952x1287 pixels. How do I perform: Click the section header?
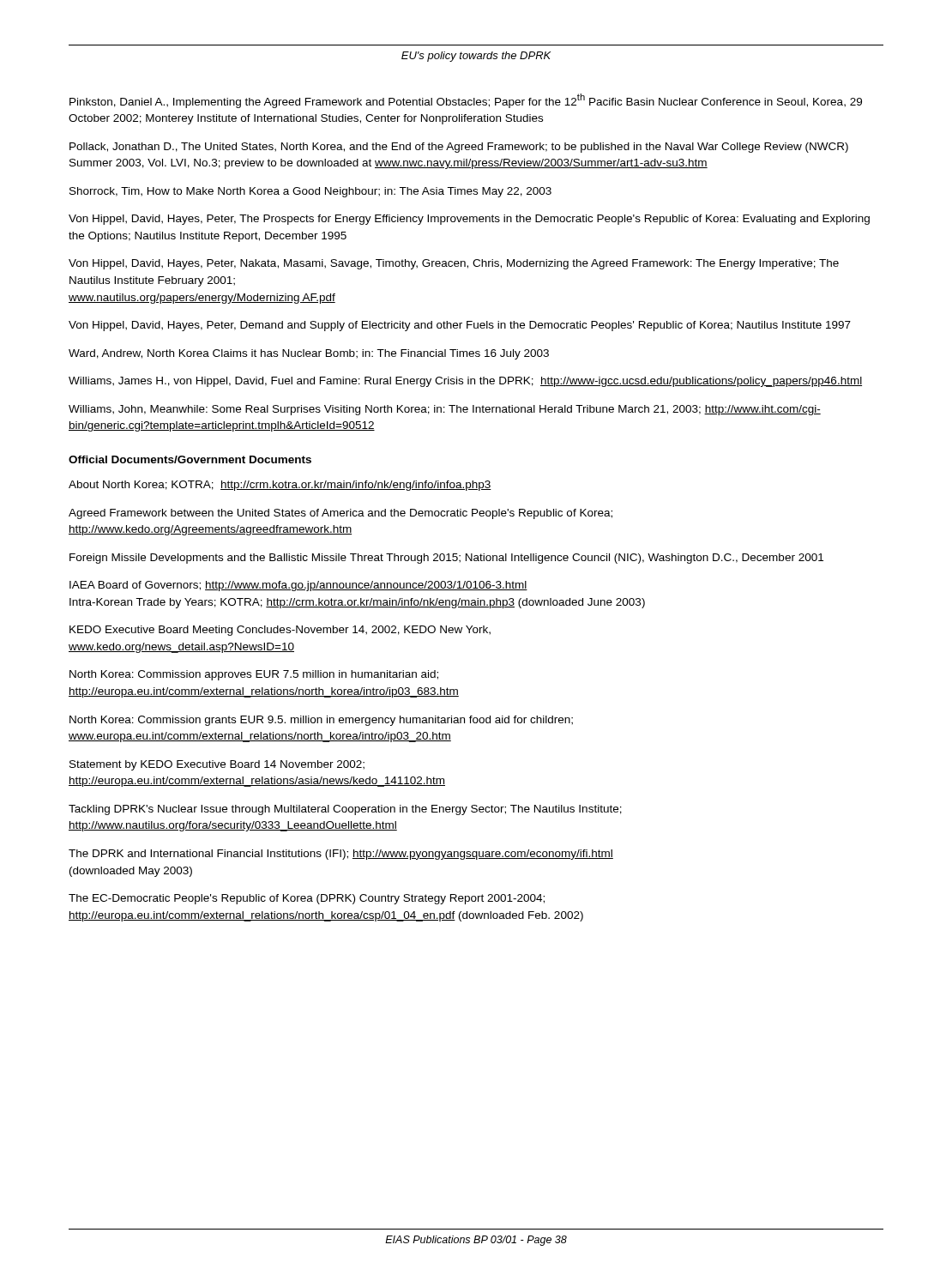tap(190, 459)
